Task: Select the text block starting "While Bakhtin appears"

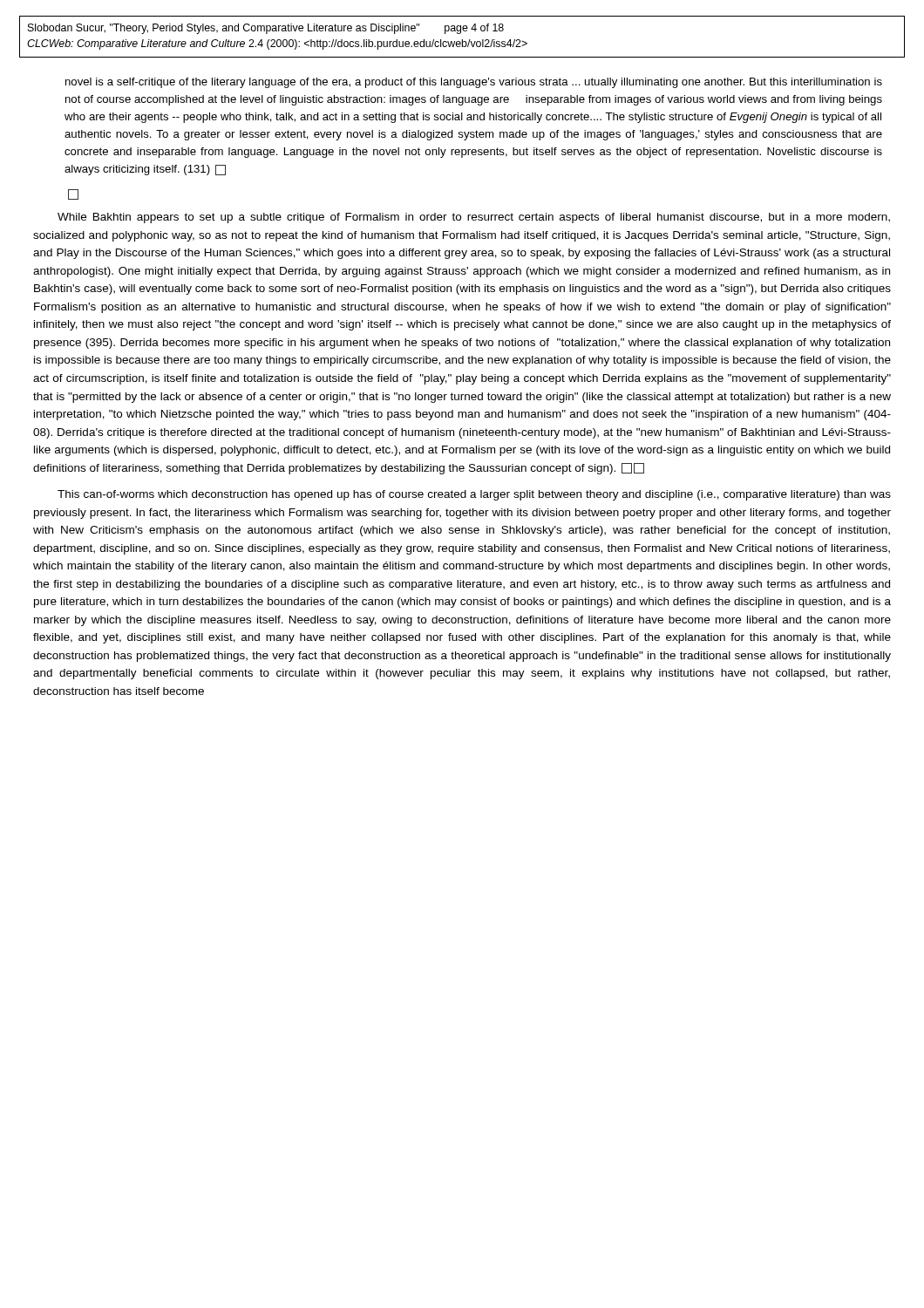Action: coord(462,342)
